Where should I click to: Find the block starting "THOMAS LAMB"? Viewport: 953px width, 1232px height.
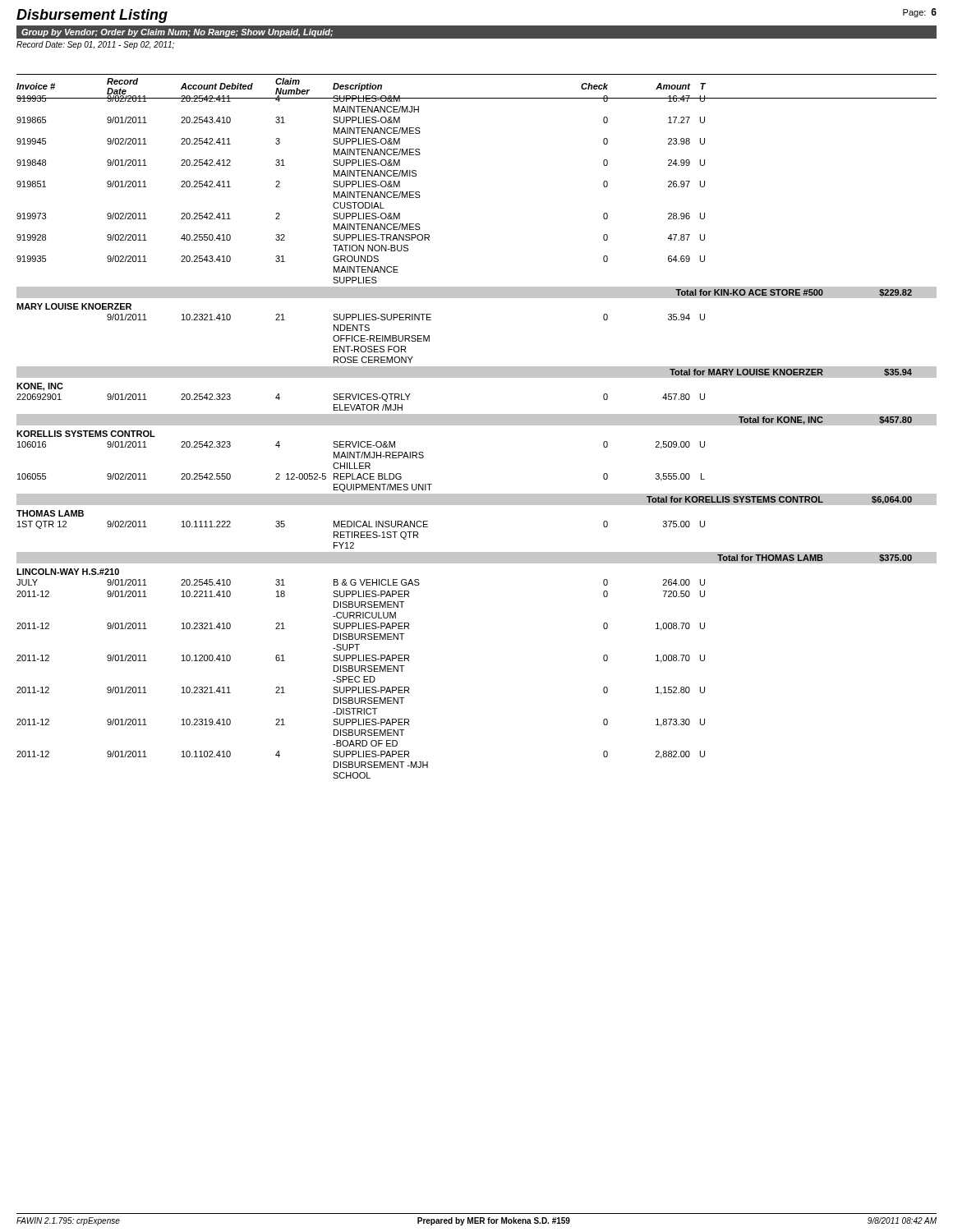pyautogui.click(x=50, y=513)
